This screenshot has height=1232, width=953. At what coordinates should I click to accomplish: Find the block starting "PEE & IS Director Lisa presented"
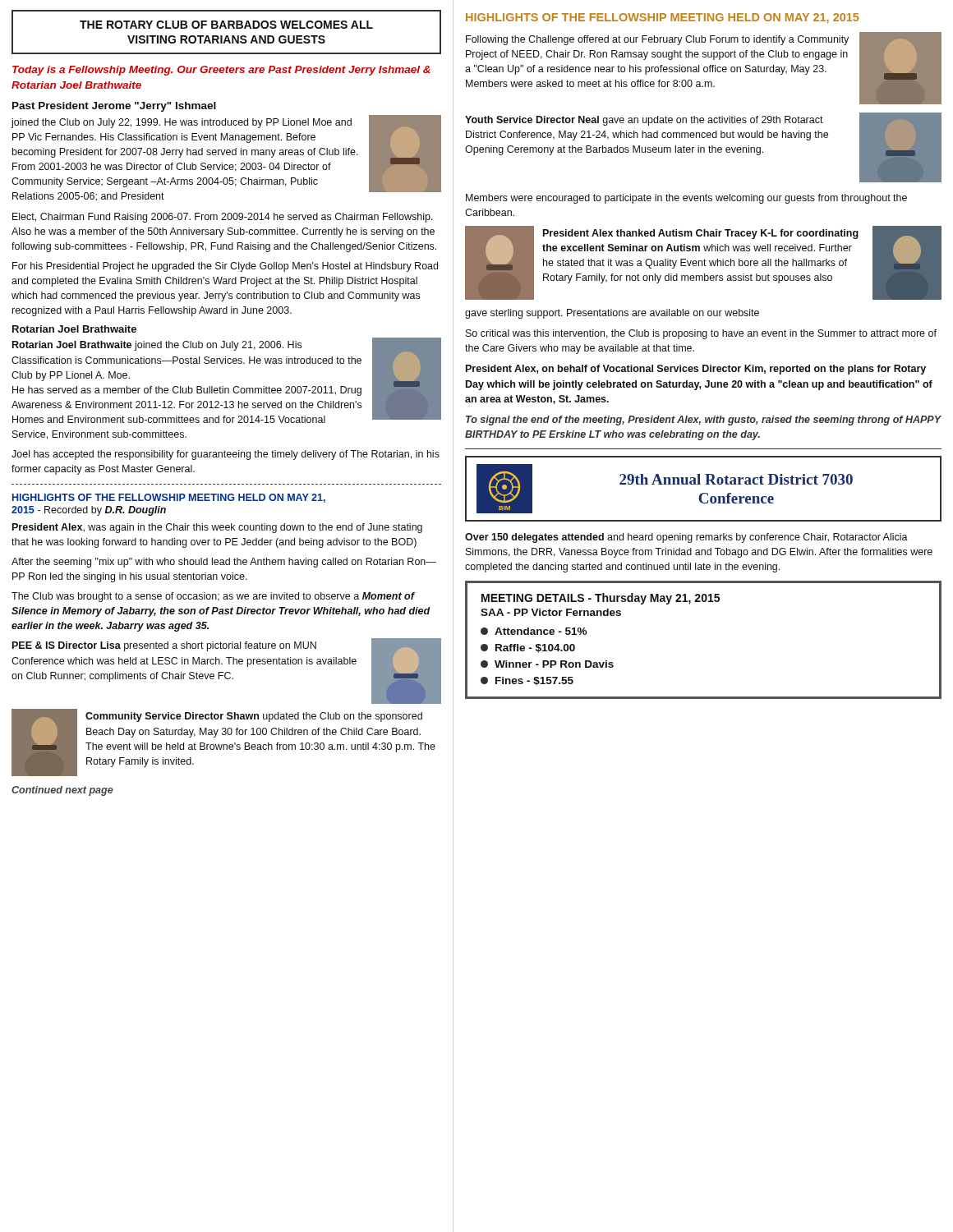click(184, 661)
